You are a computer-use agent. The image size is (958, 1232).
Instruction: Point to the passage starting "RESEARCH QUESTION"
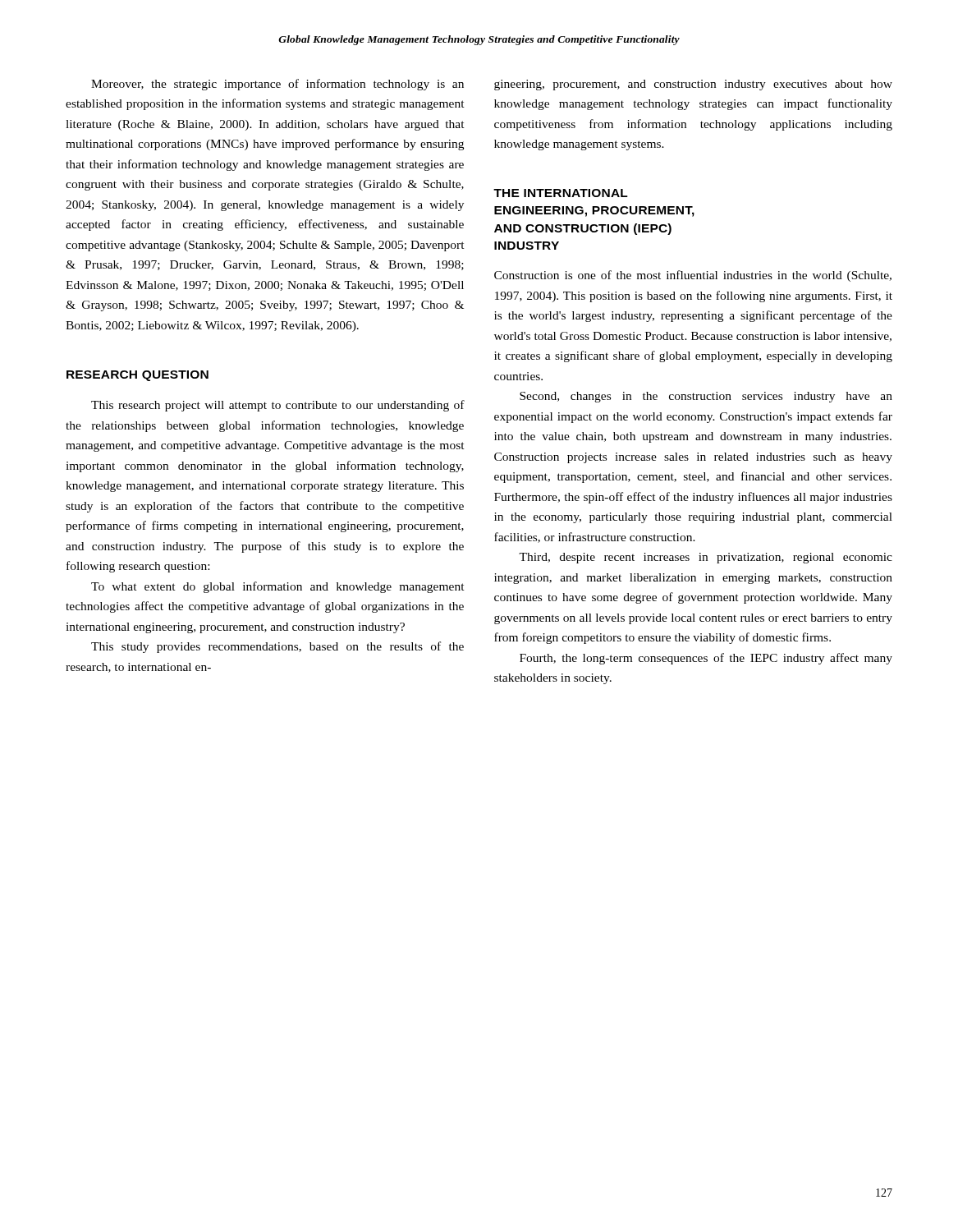(137, 374)
